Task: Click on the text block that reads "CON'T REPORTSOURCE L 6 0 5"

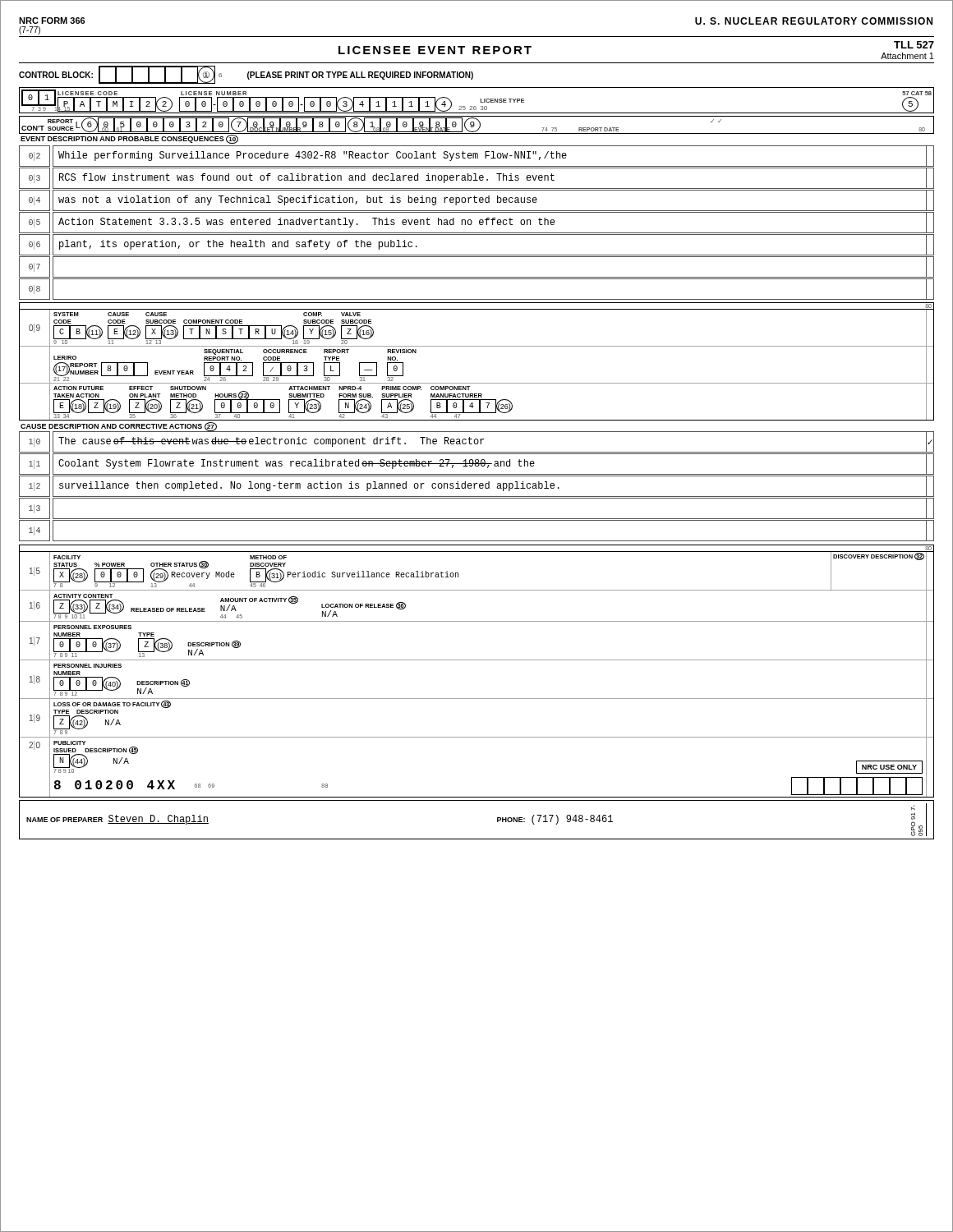Action: pyautogui.click(x=476, y=130)
